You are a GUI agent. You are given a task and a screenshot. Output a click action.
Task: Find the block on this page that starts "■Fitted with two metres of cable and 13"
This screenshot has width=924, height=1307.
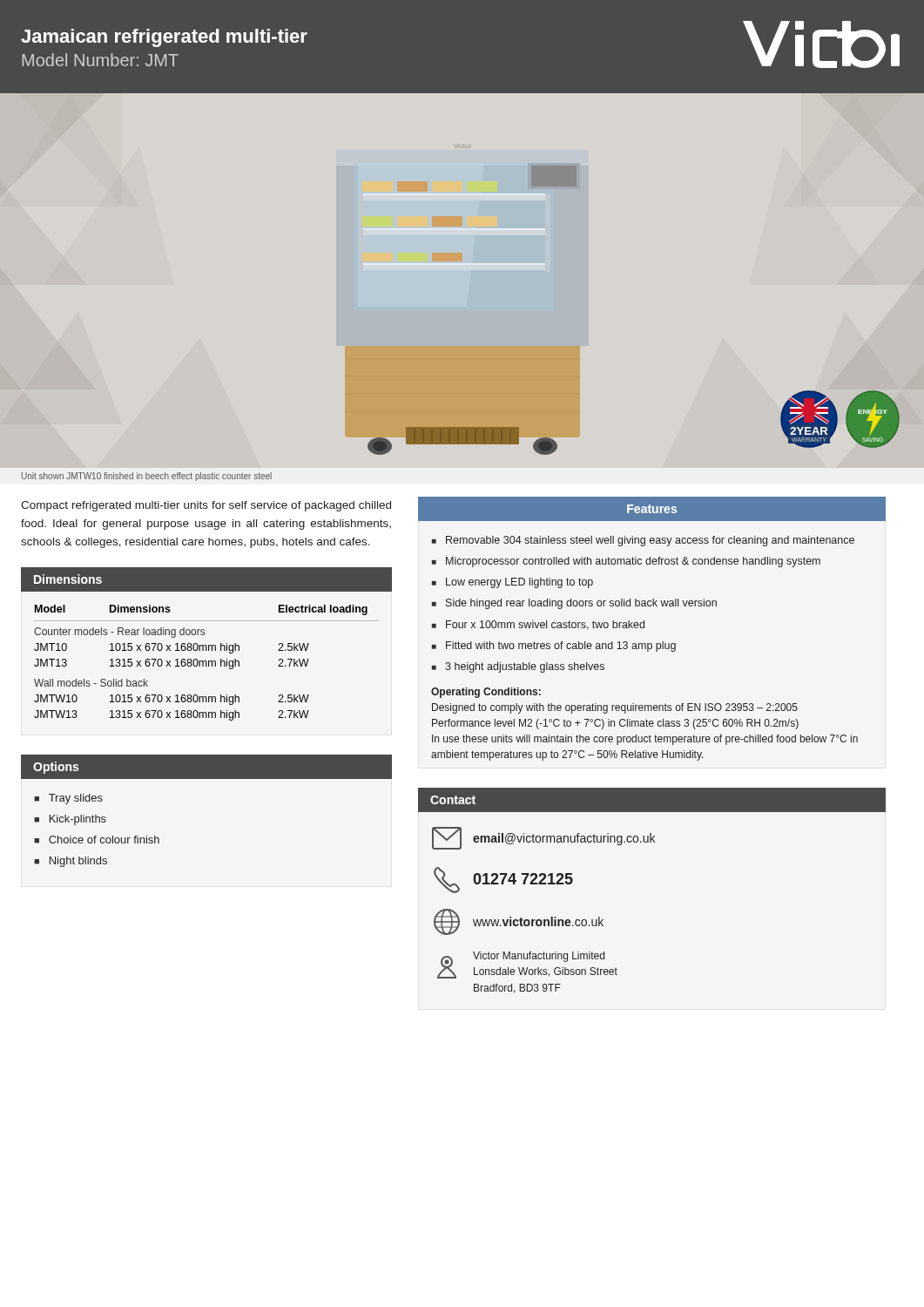[x=554, y=646]
